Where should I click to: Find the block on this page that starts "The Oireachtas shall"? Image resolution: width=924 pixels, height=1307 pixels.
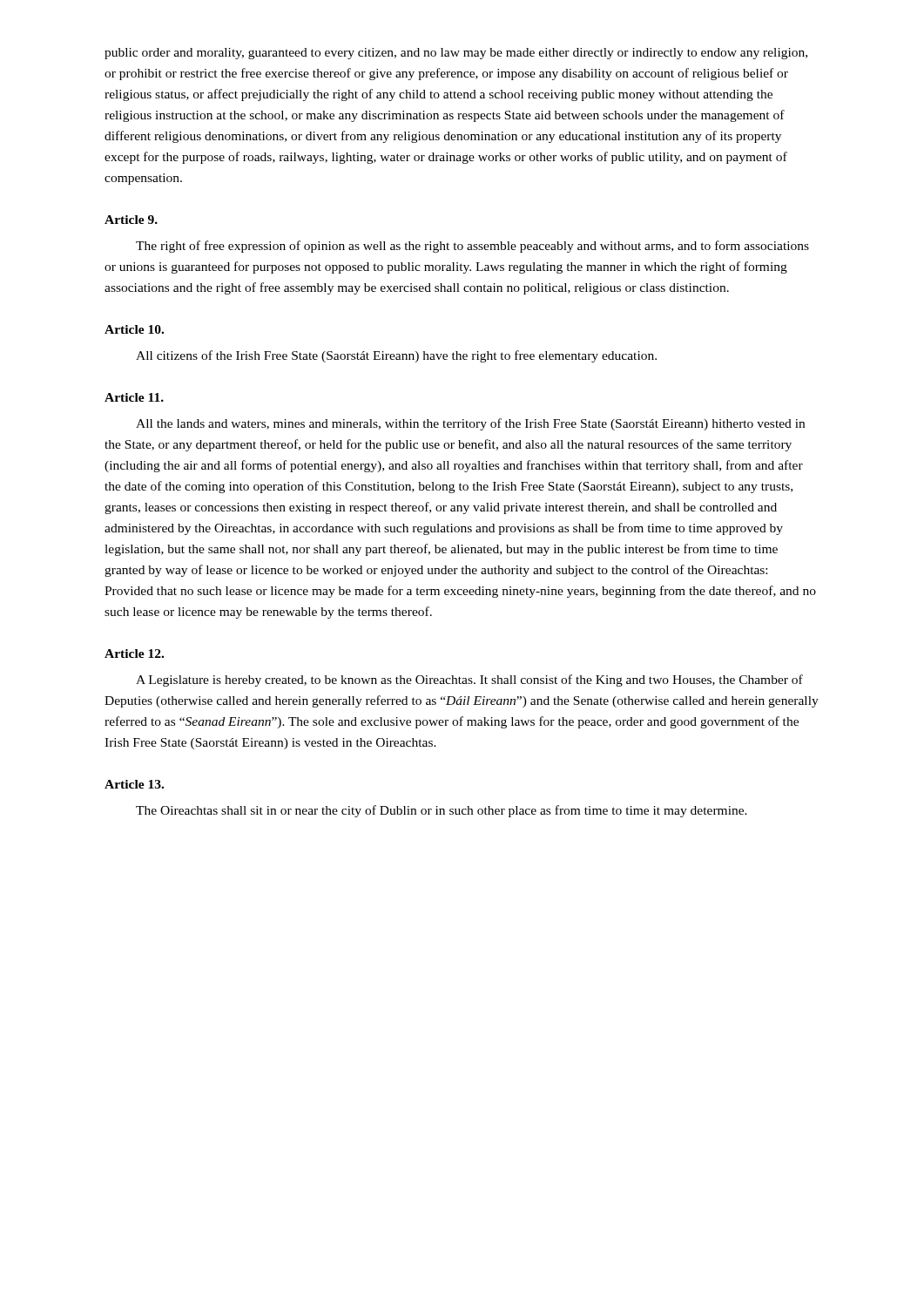tap(462, 811)
